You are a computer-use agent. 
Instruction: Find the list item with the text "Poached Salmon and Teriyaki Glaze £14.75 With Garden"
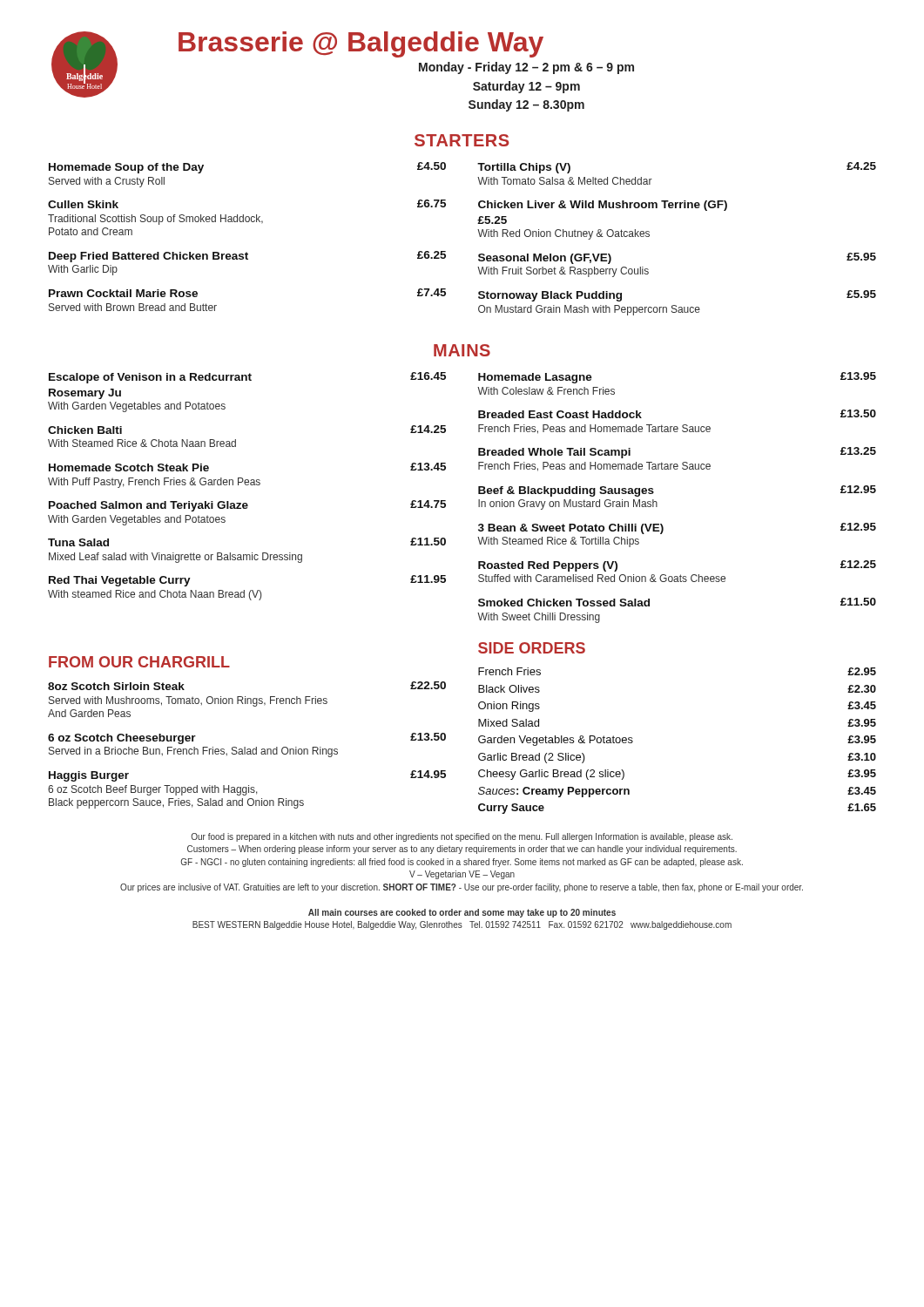tap(247, 512)
